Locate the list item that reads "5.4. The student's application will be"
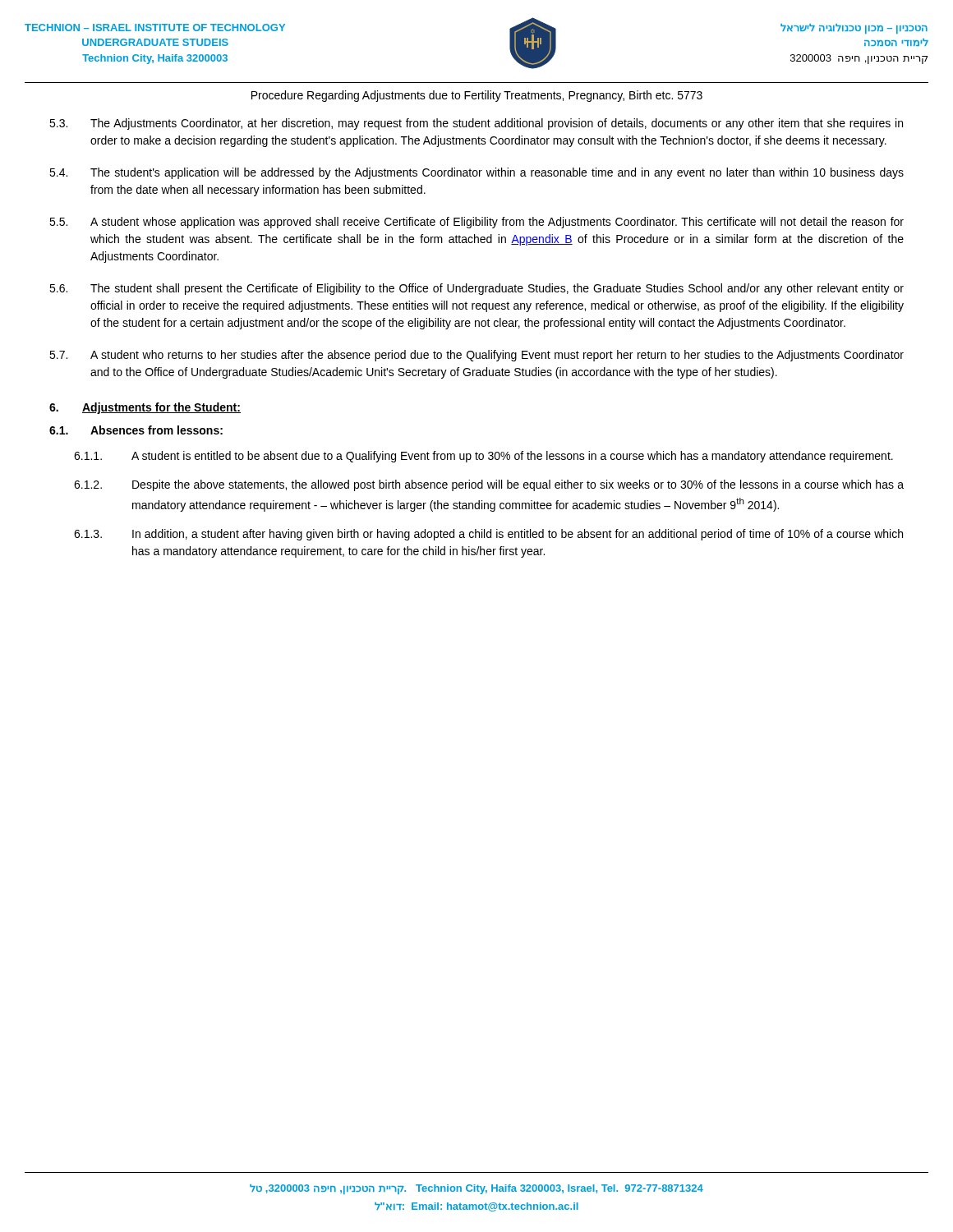The image size is (953, 1232). click(x=476, y=181)
